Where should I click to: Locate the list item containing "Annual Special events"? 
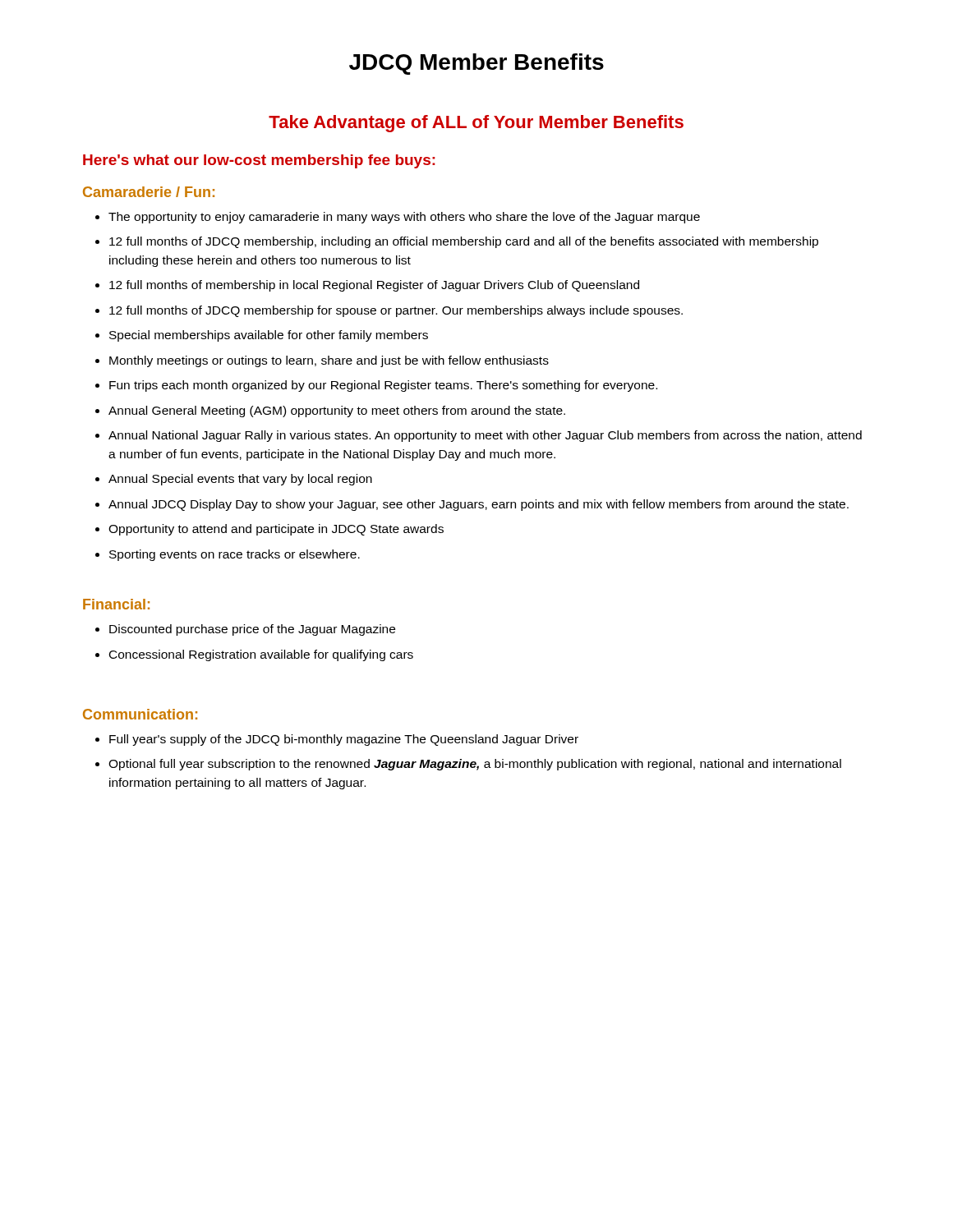point(234,480)
